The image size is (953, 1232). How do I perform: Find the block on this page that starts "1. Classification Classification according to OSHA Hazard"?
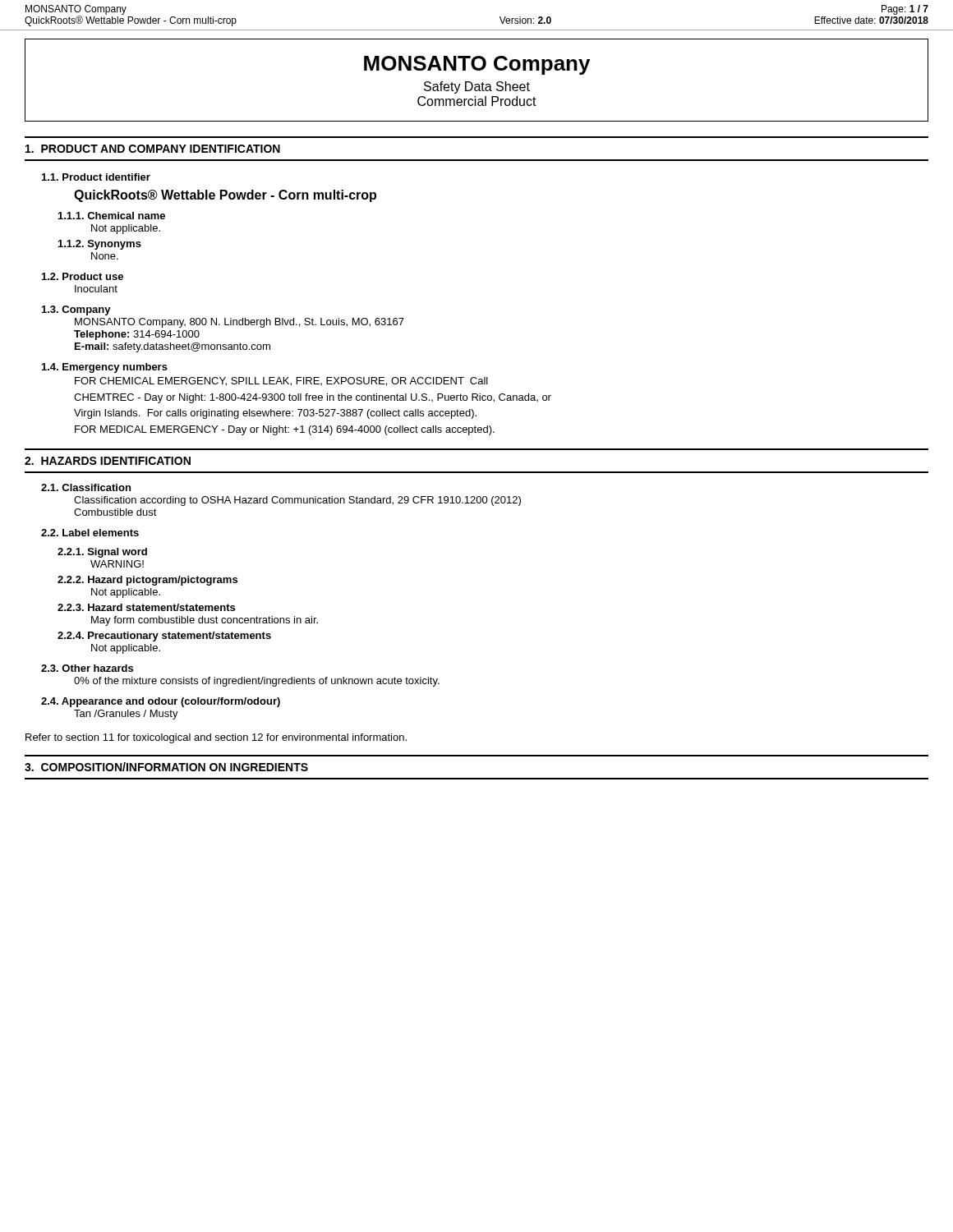485,500
